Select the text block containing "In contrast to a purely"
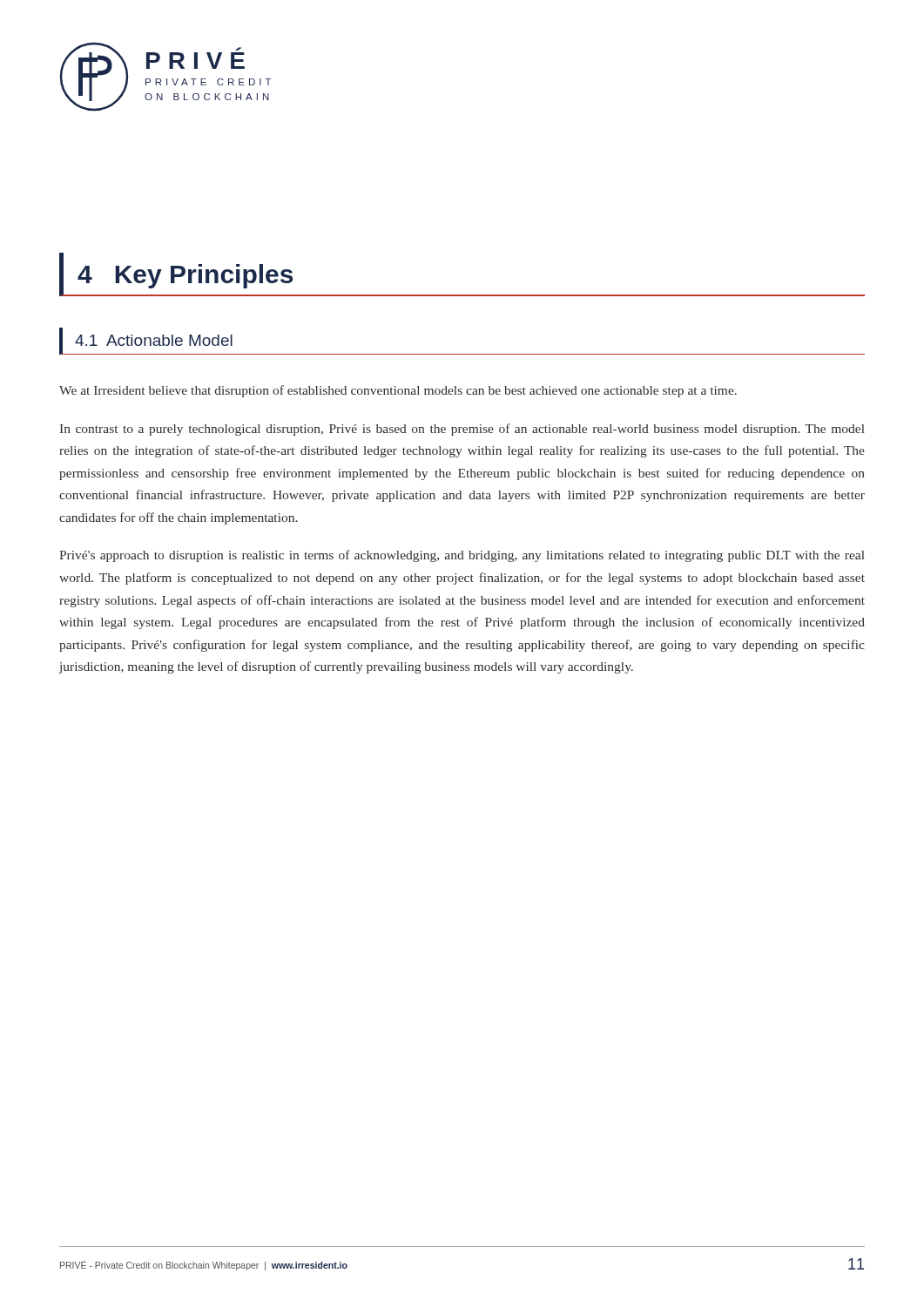Image resolution: width=924 pixels, height=1307 pixels. tap(462, 472)
